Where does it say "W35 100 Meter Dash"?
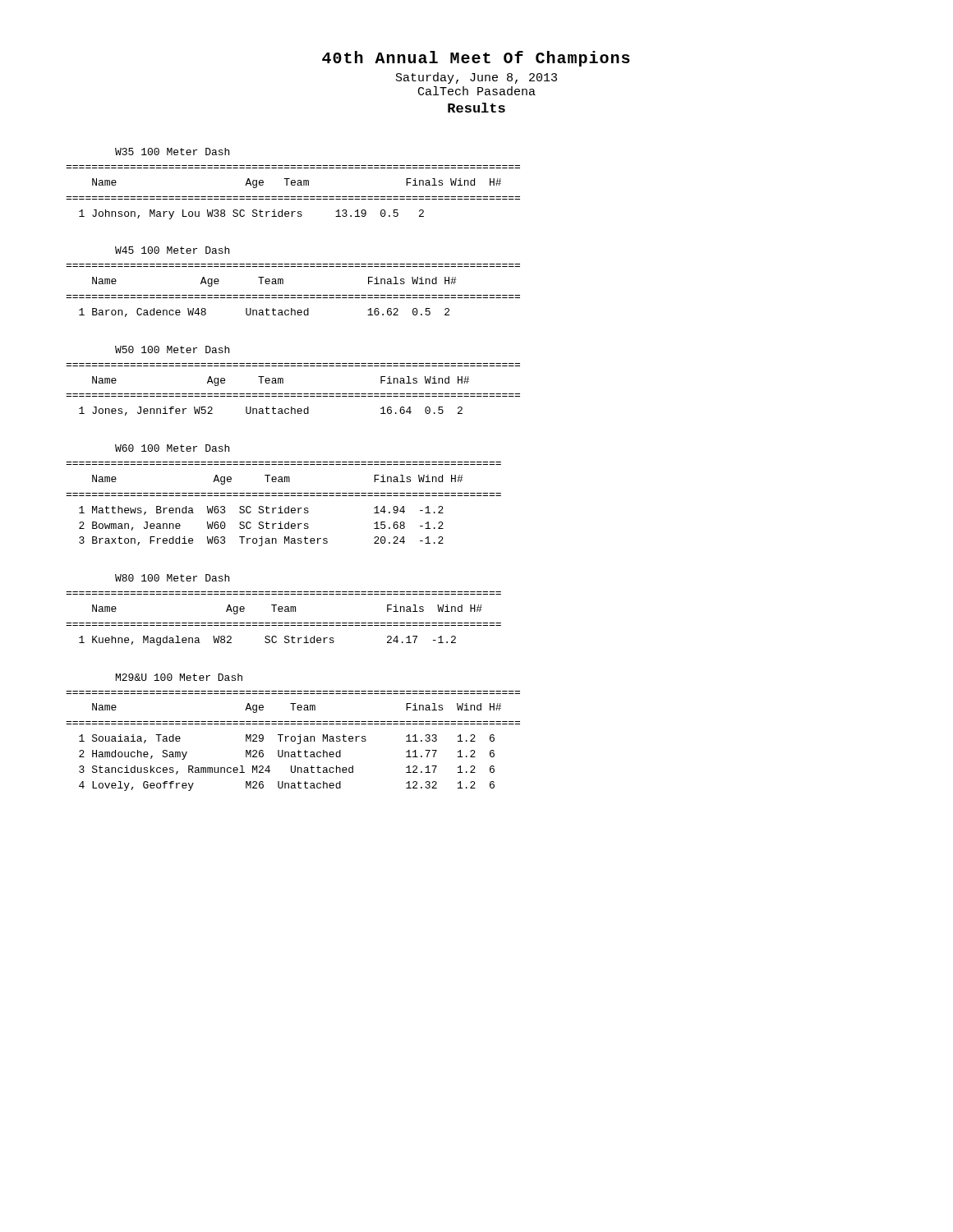Viewport: 953px width, 1232px height. [x=173, y=152]
